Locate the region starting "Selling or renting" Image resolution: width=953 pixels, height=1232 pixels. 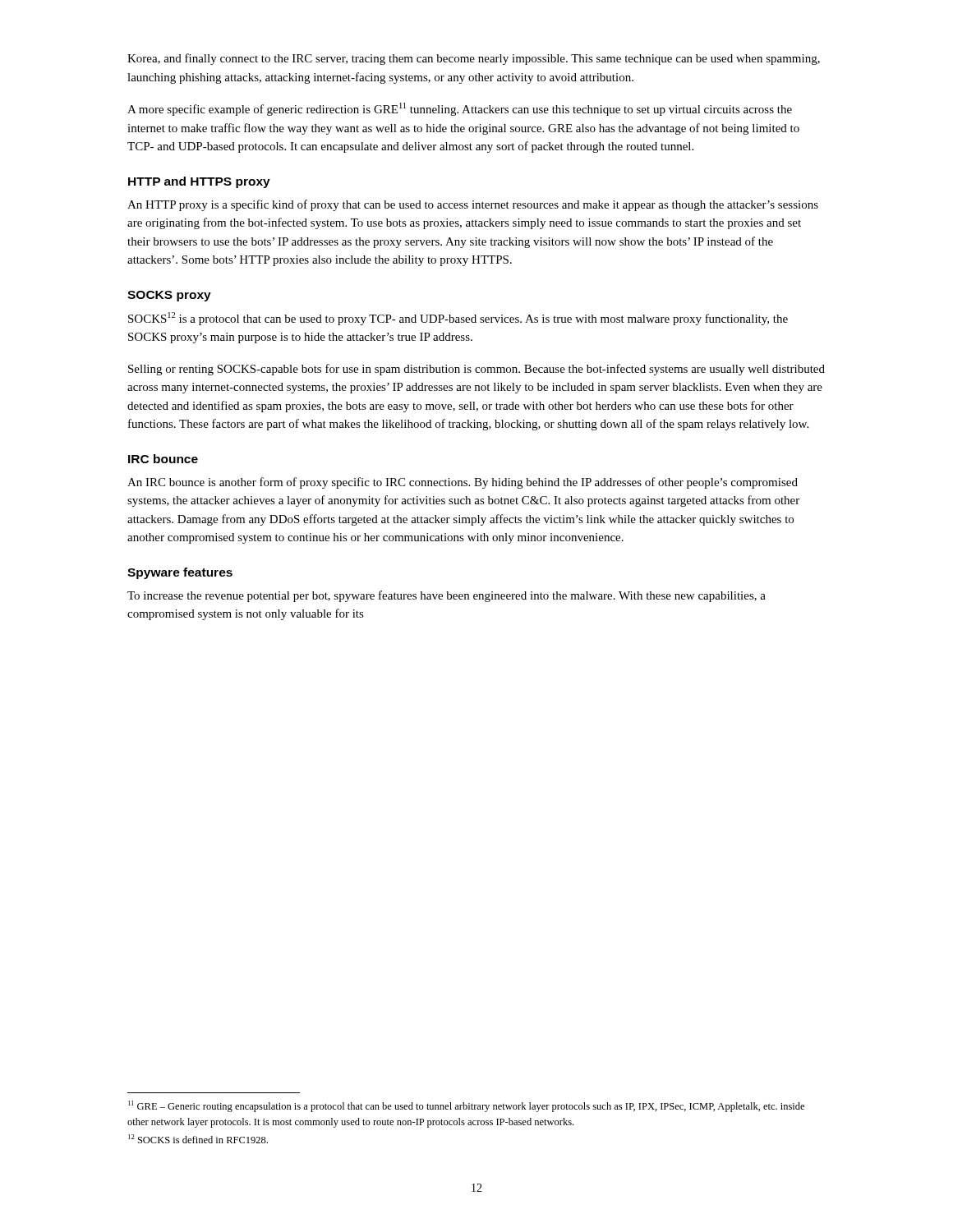(x=476, y=396)
